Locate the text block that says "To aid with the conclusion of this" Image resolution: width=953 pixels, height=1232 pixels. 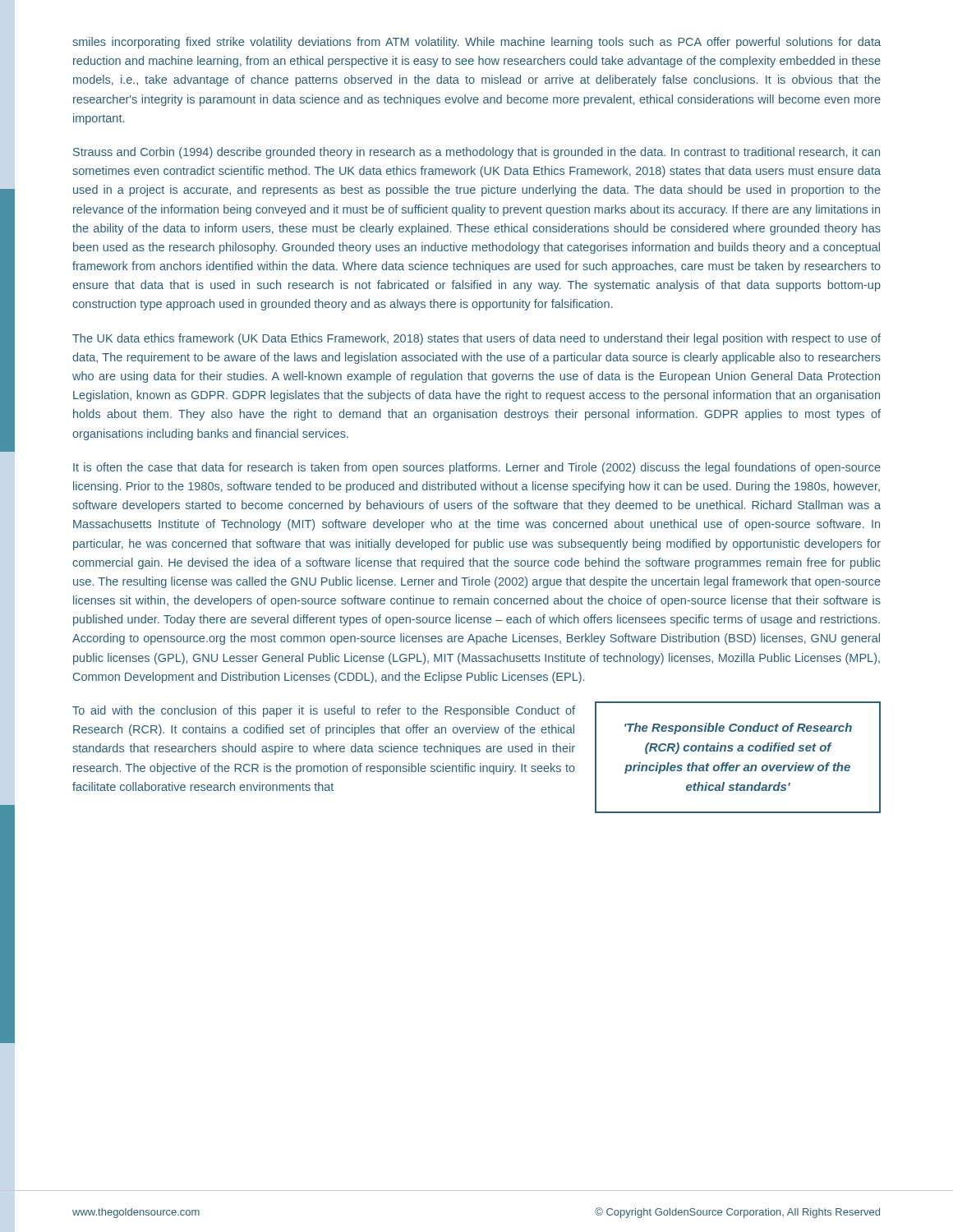324,749
